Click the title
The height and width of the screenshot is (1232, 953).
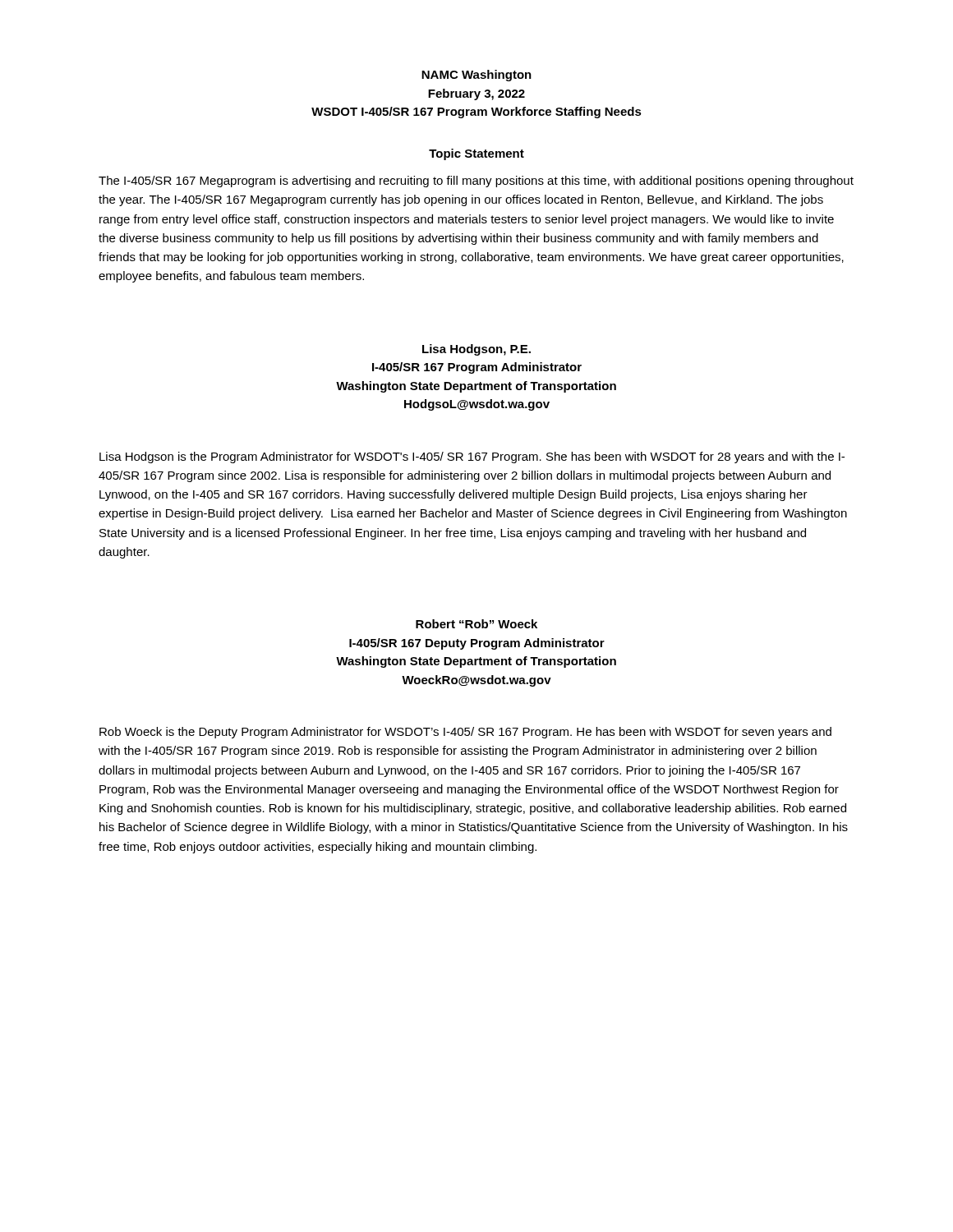pyautogui.click(x=476, y=93)
